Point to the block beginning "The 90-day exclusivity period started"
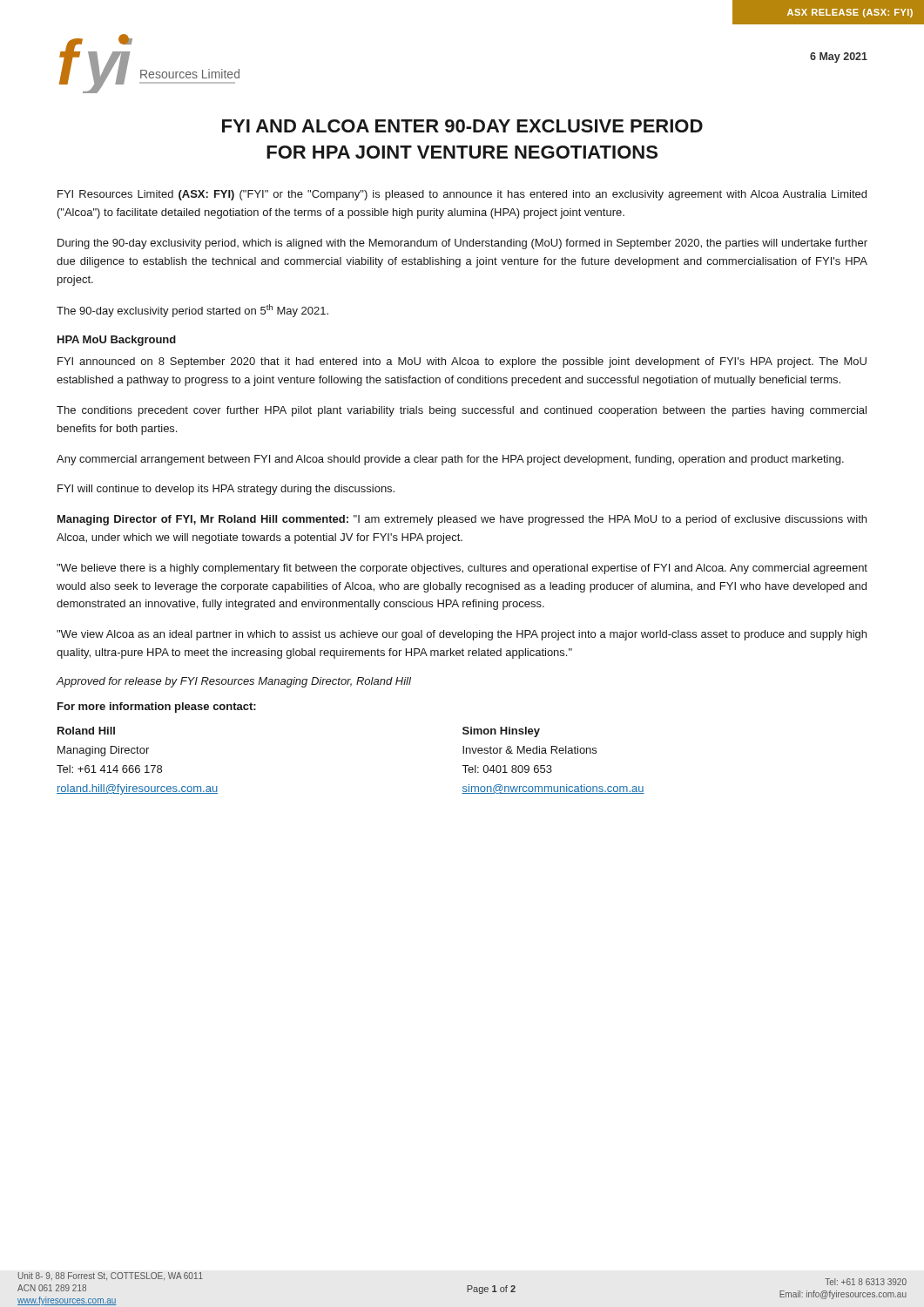The image size is (924, 1307). pyautogui.click(x=193, y=310)
